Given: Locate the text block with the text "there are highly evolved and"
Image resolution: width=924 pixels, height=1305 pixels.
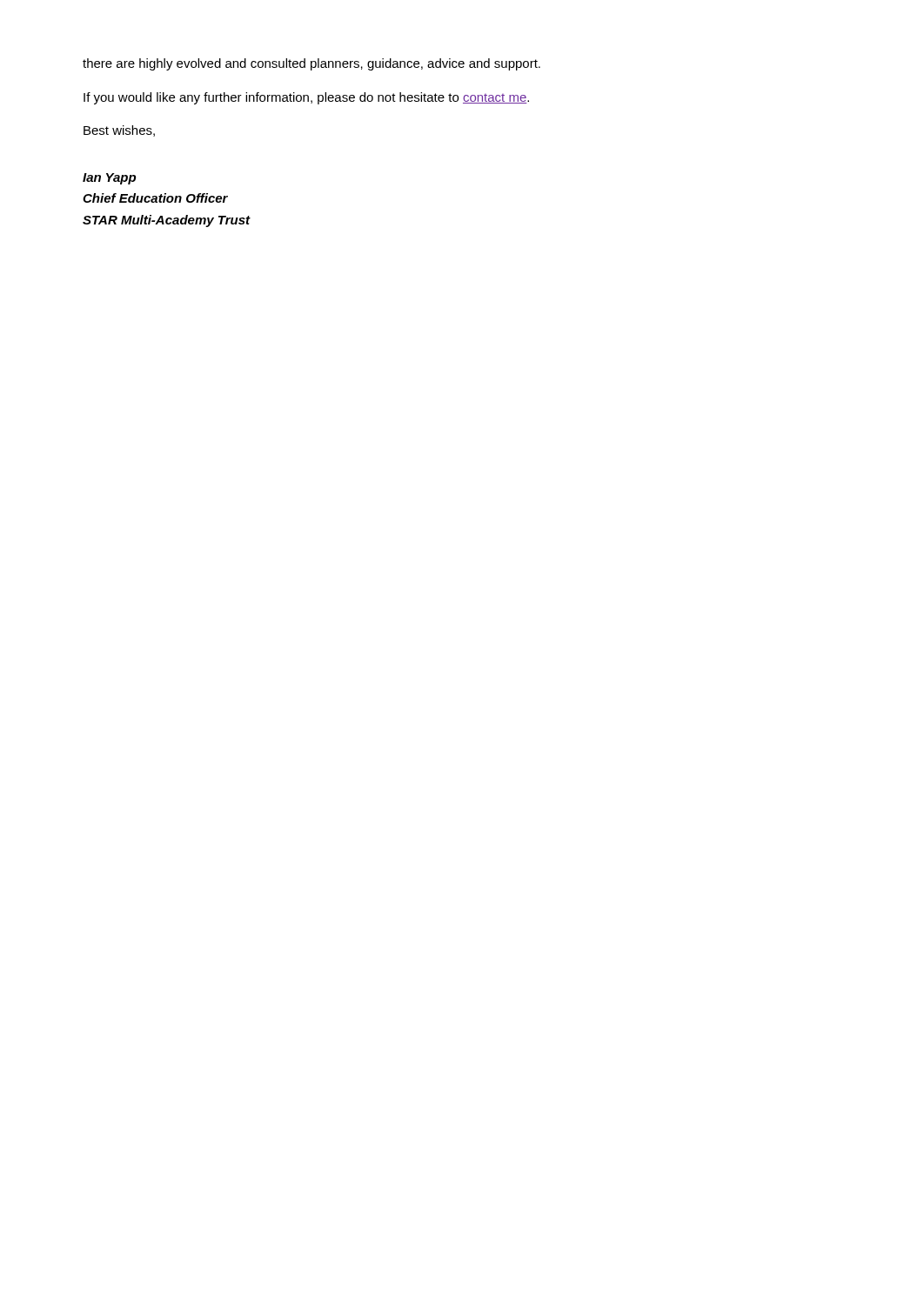Looking at the screenshot, I should pos(312,63).
